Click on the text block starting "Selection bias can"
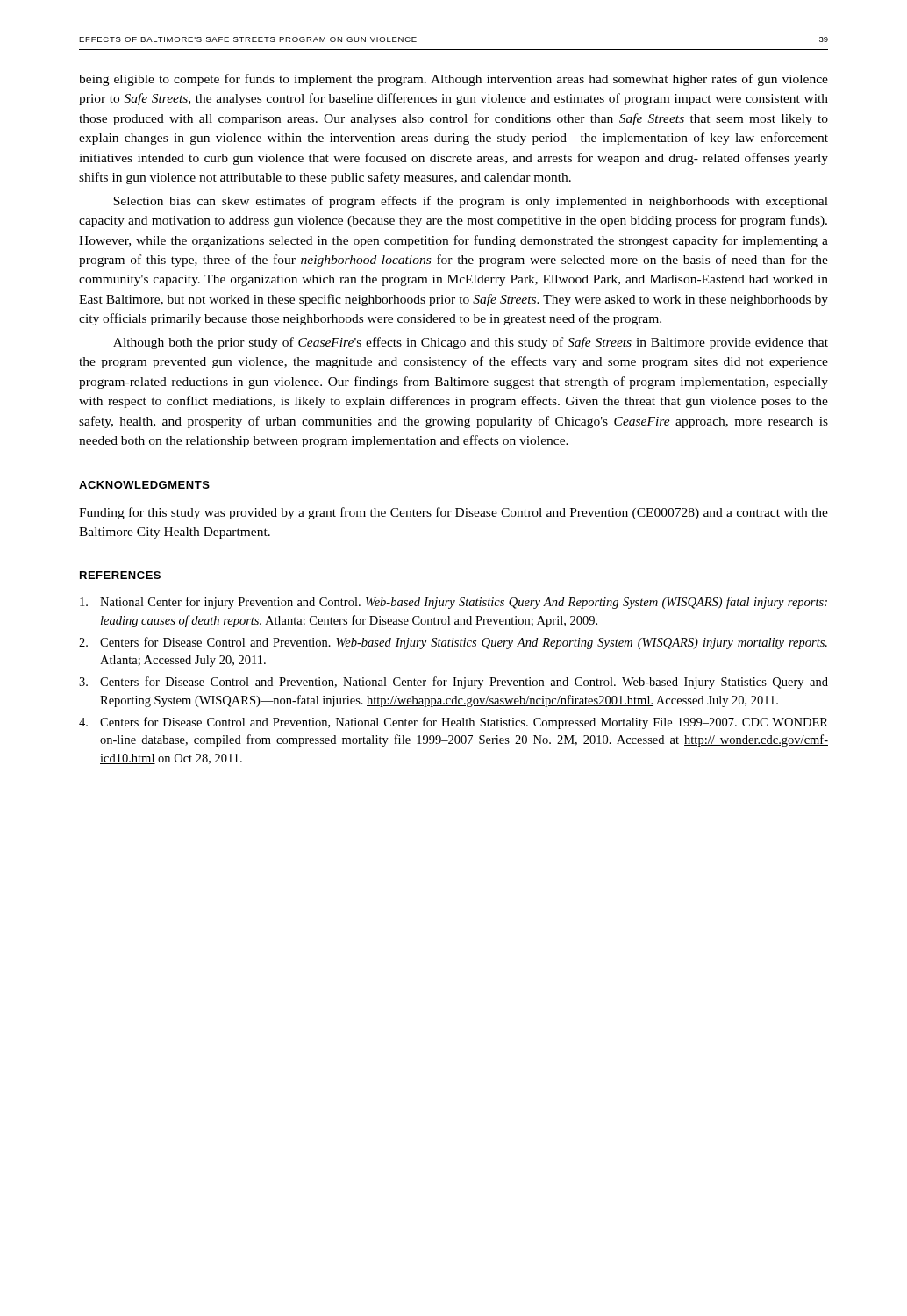This screenshot has height=1316, width=907. pos(454,260)
